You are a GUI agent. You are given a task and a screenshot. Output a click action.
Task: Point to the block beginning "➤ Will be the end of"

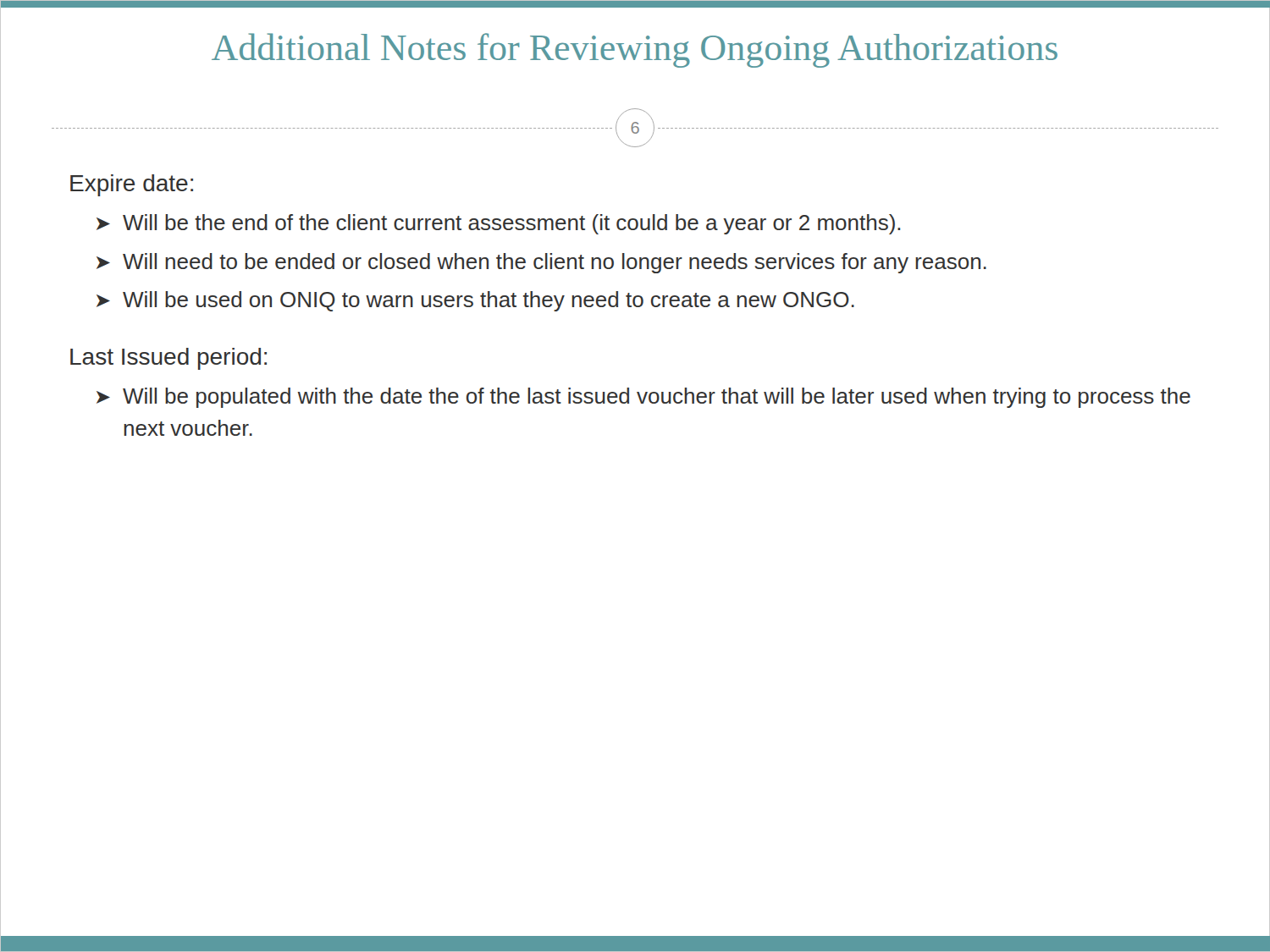(498, 223)
